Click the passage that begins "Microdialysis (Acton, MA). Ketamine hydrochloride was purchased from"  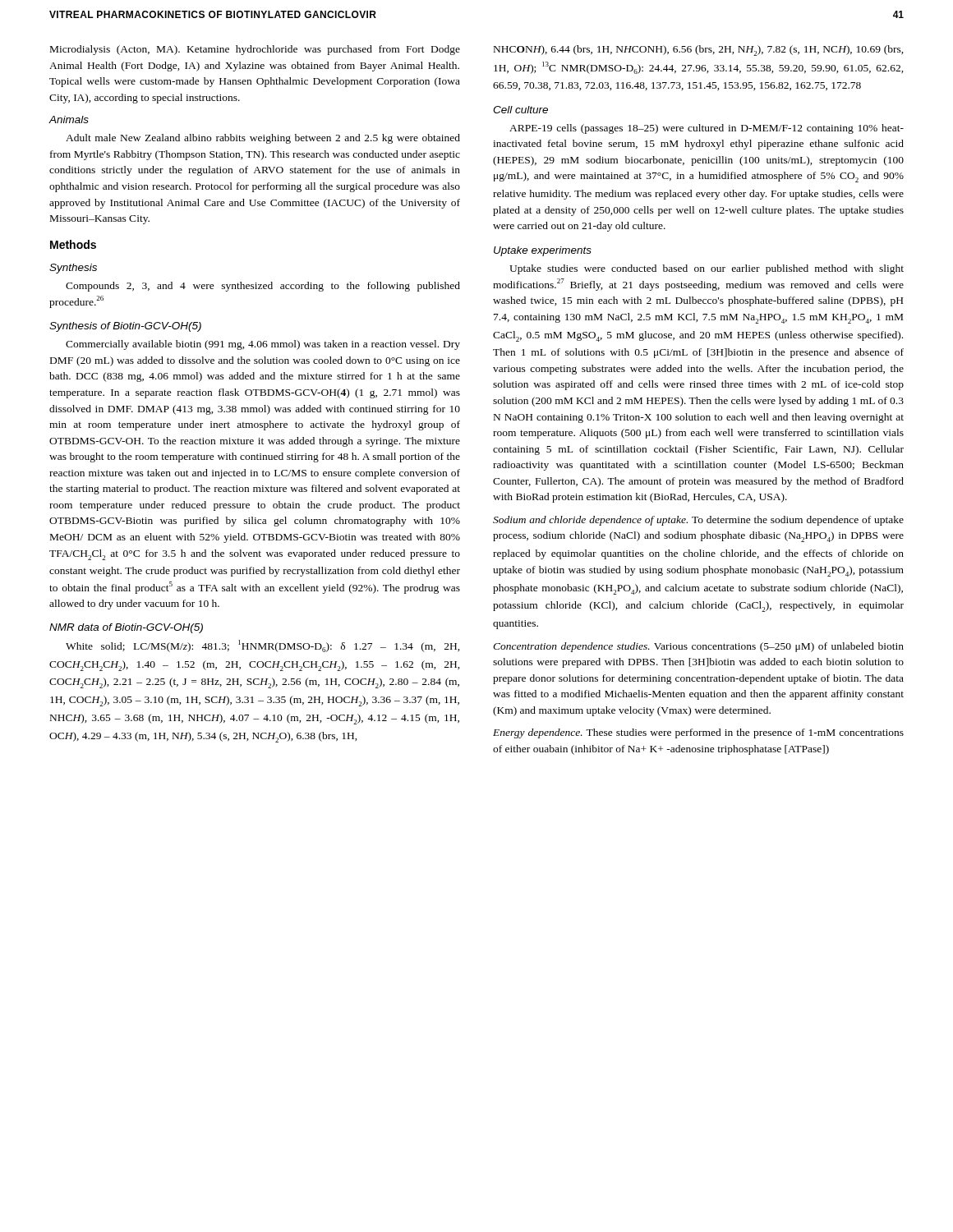tap(255, 73)
